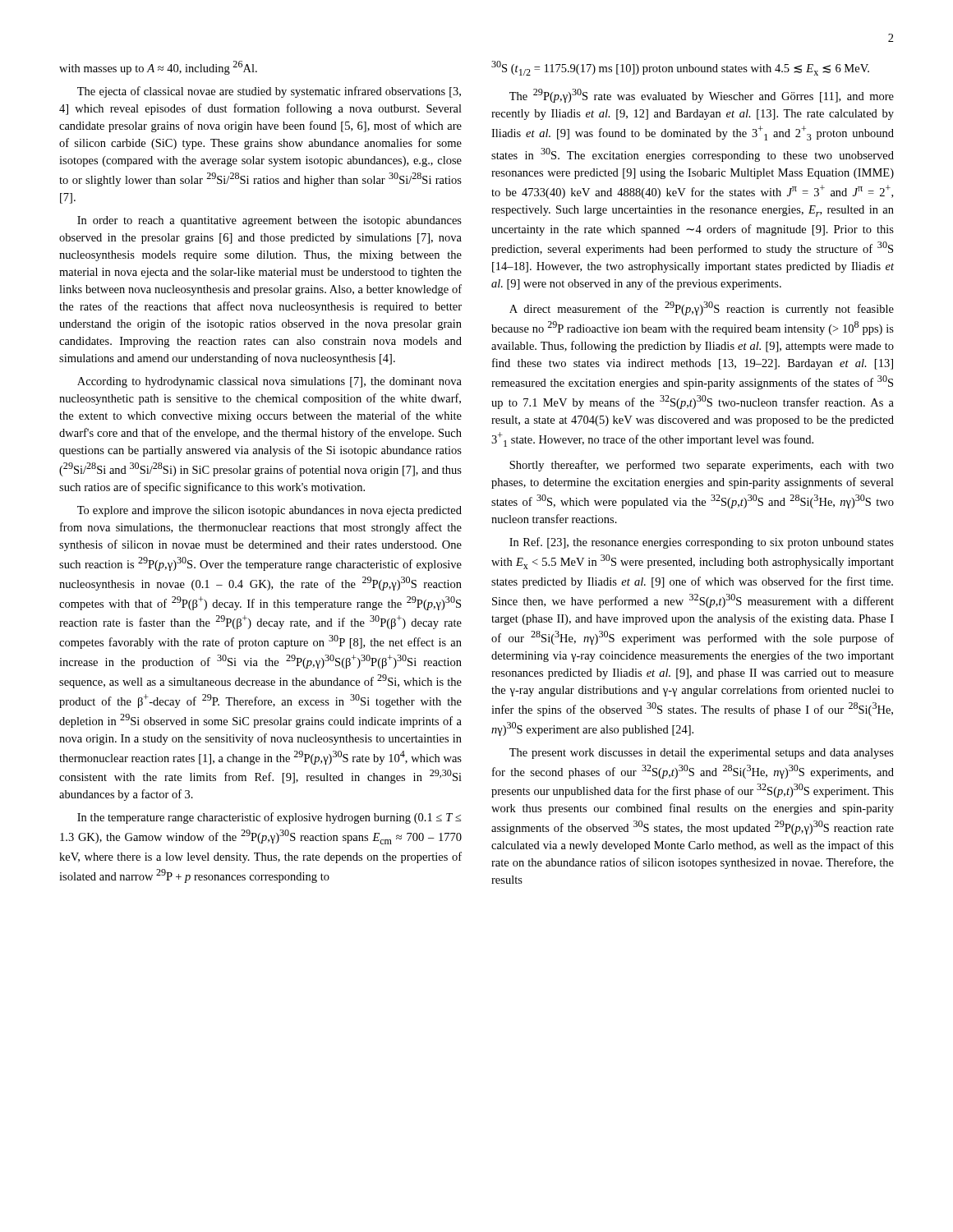Image resolution: width=953 pixels, height=1232 pixels.
Task: Find the text block containing "30S (t1/2 = 1175.9(17) ms [10]) proton unbound"
Action: coord(693,473)
